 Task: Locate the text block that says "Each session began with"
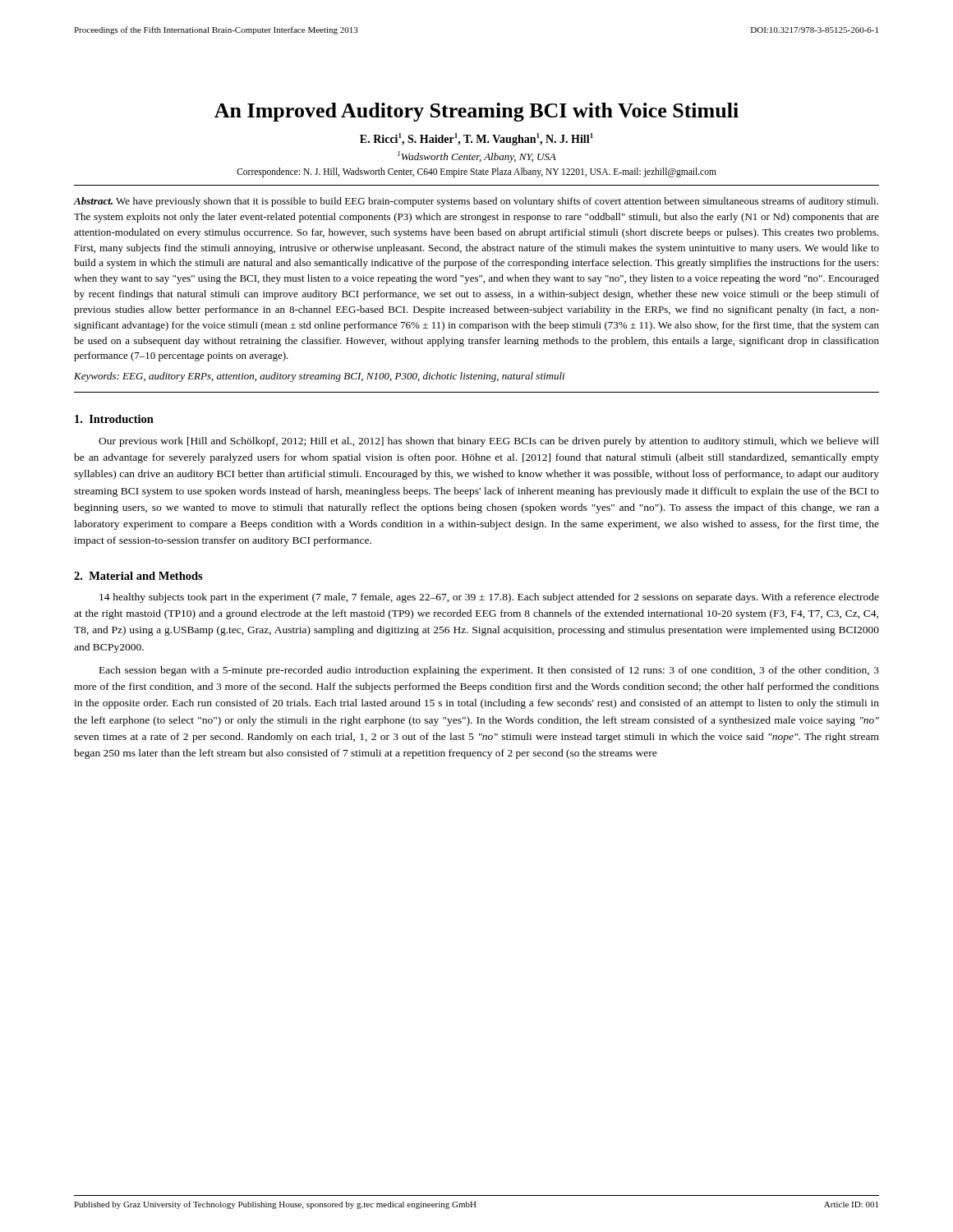pos(476,711)
